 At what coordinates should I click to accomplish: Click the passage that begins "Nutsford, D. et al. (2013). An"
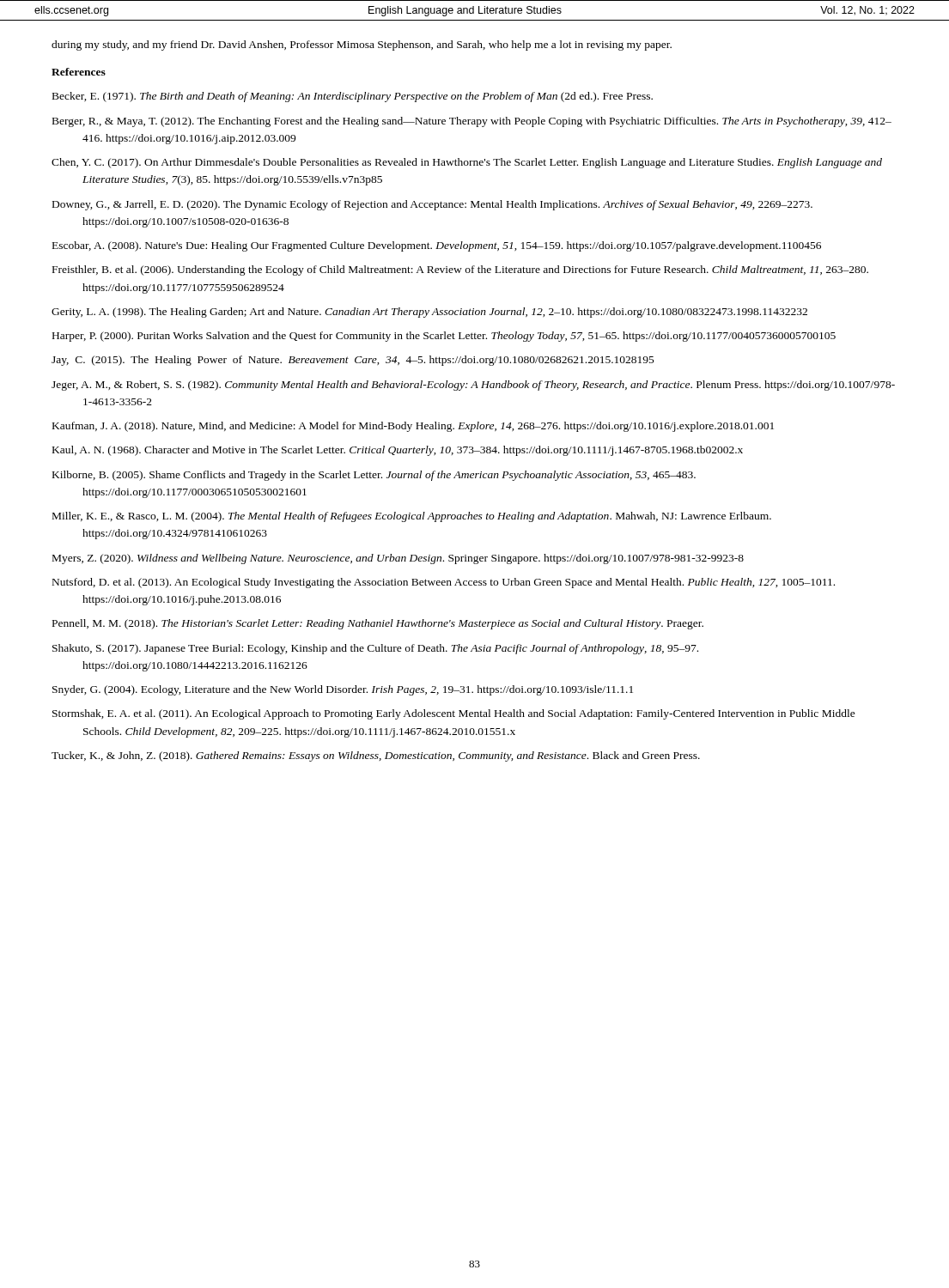coord(444,590)
